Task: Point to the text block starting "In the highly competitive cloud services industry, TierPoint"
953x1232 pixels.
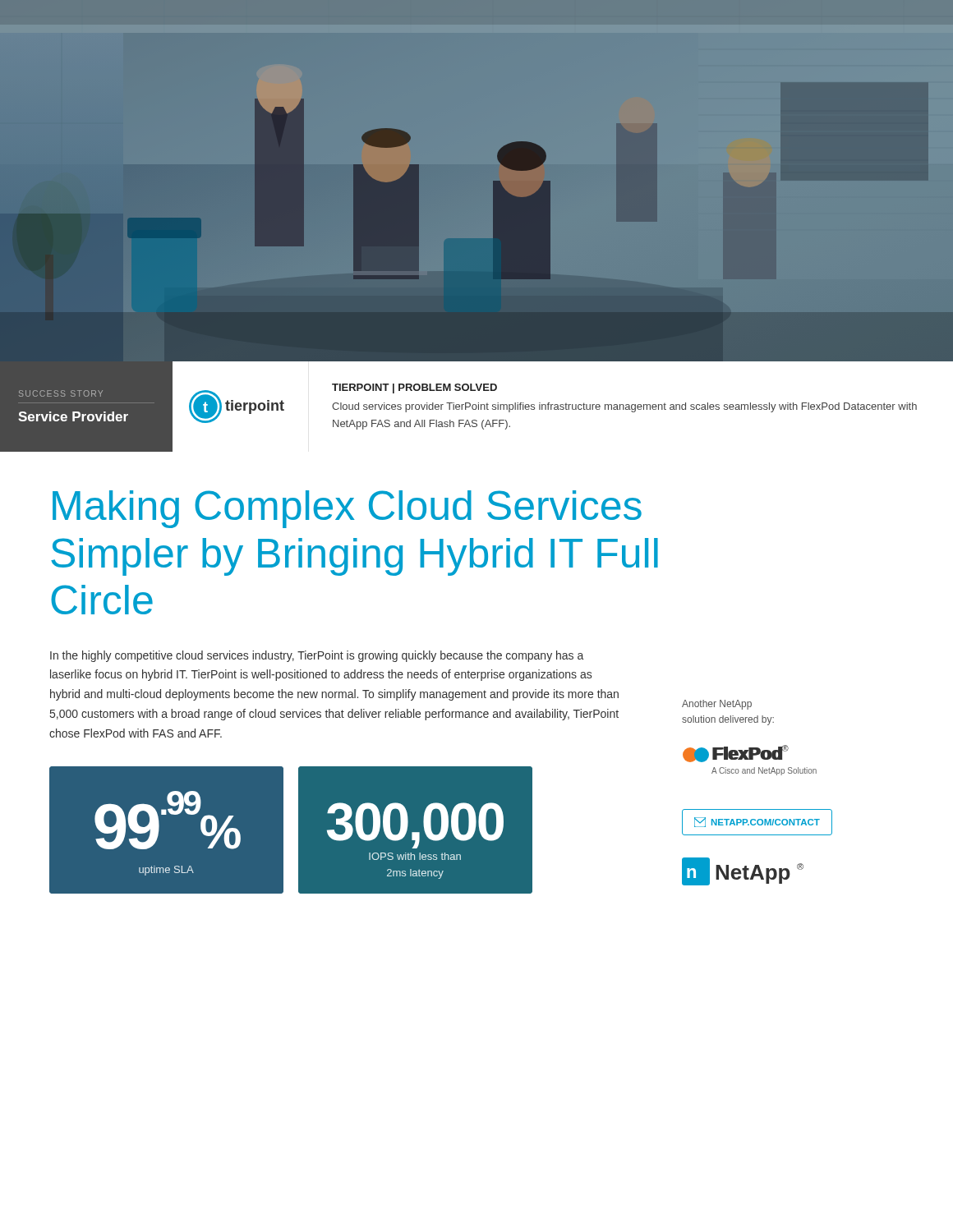Action: [334, 694]
